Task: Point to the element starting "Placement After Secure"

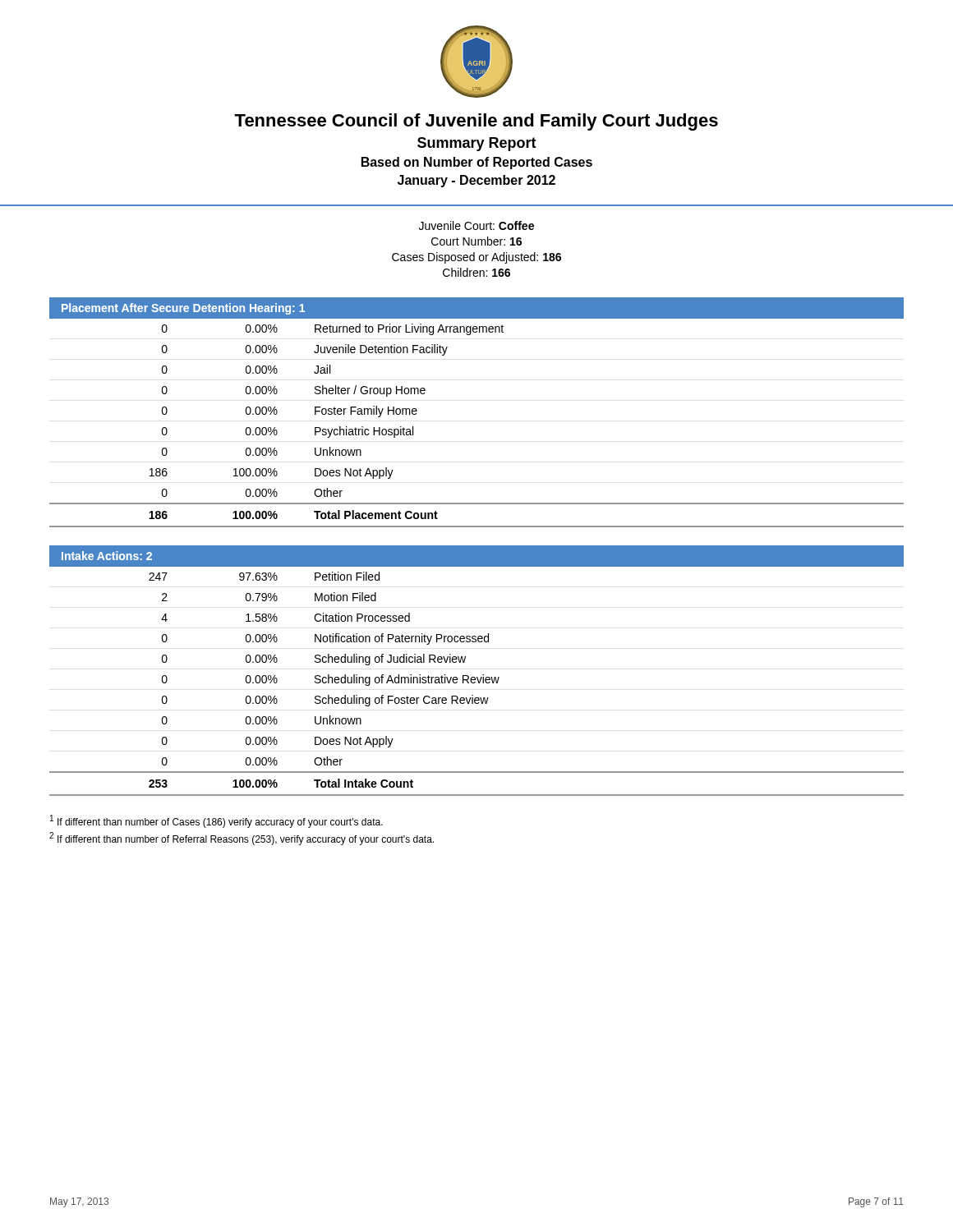Action: point(183,308)
